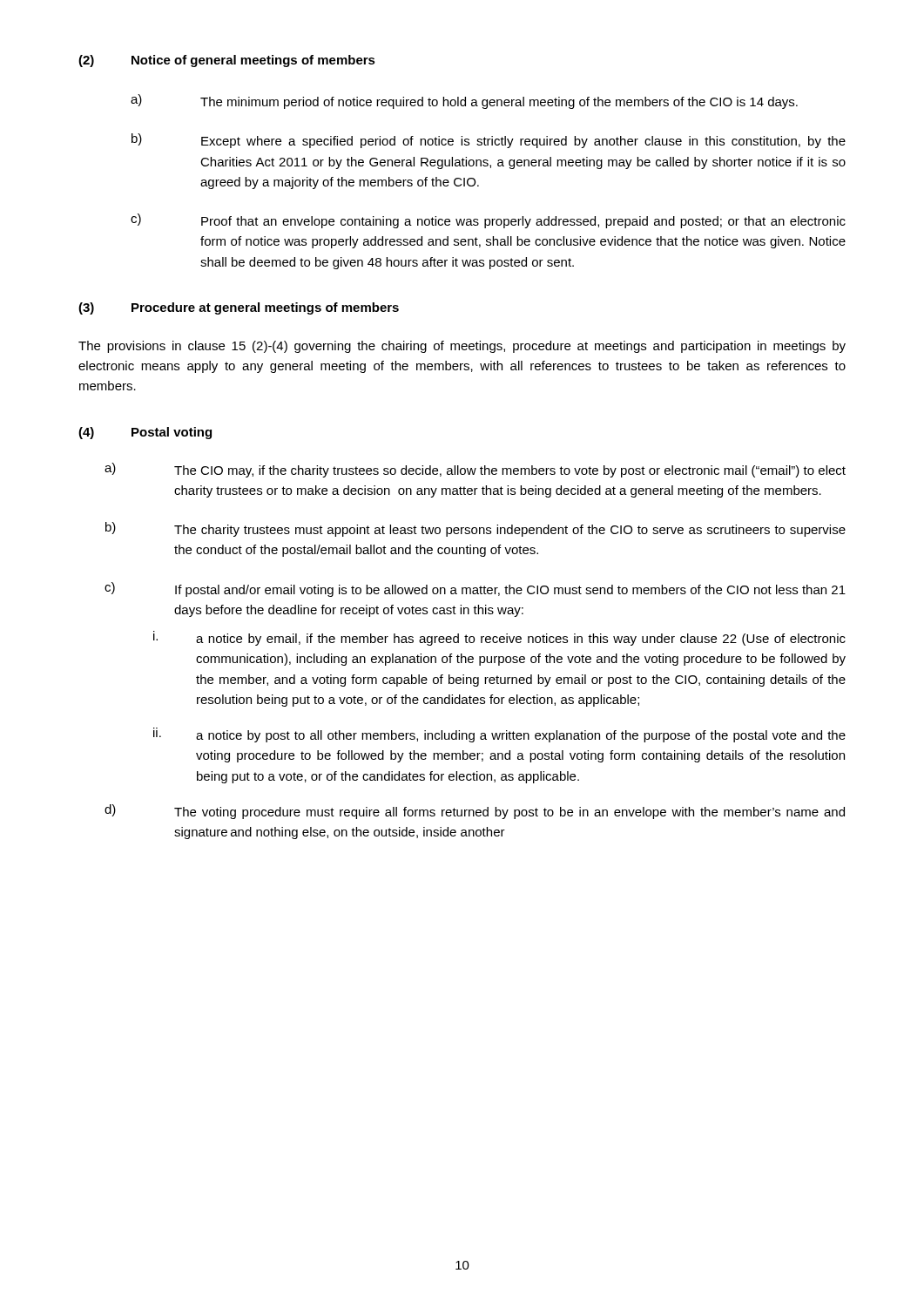
Task: Navigate to the text block starting "b) Except where a specified"
Action: (x=462, y=161)
